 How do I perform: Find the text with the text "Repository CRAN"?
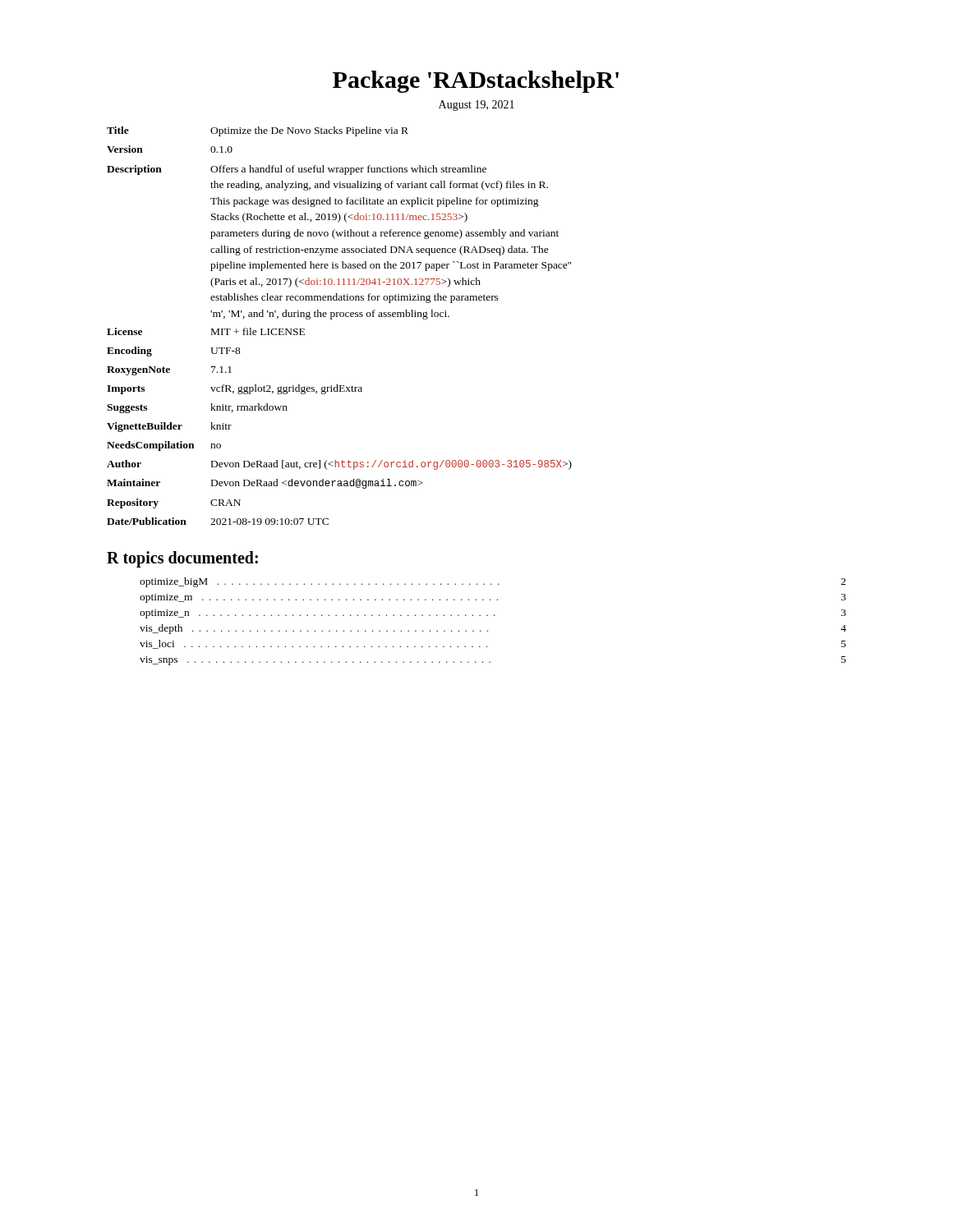(133, 503)
